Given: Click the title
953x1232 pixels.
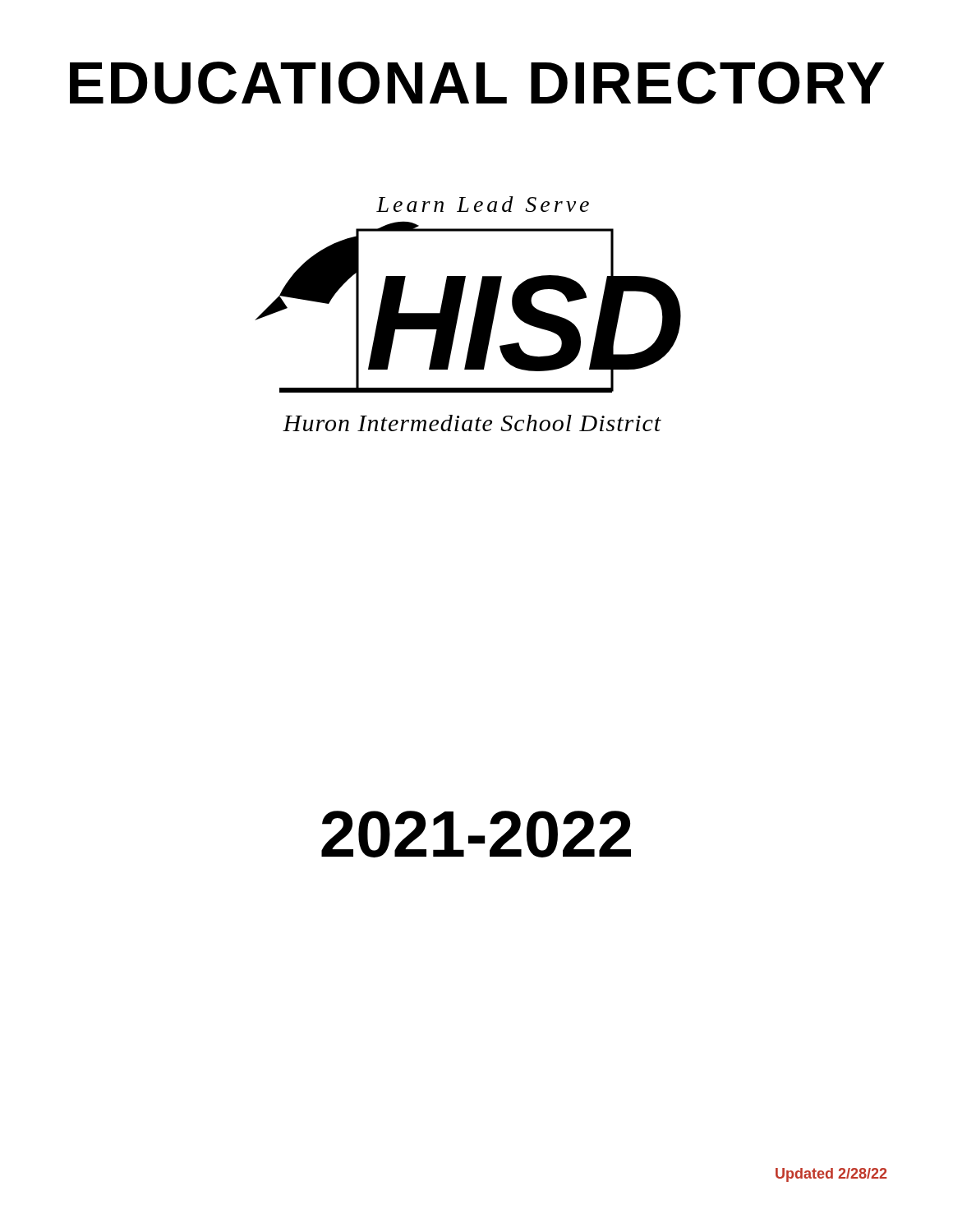Looking at the screenshot, I should tap(476, 83).
